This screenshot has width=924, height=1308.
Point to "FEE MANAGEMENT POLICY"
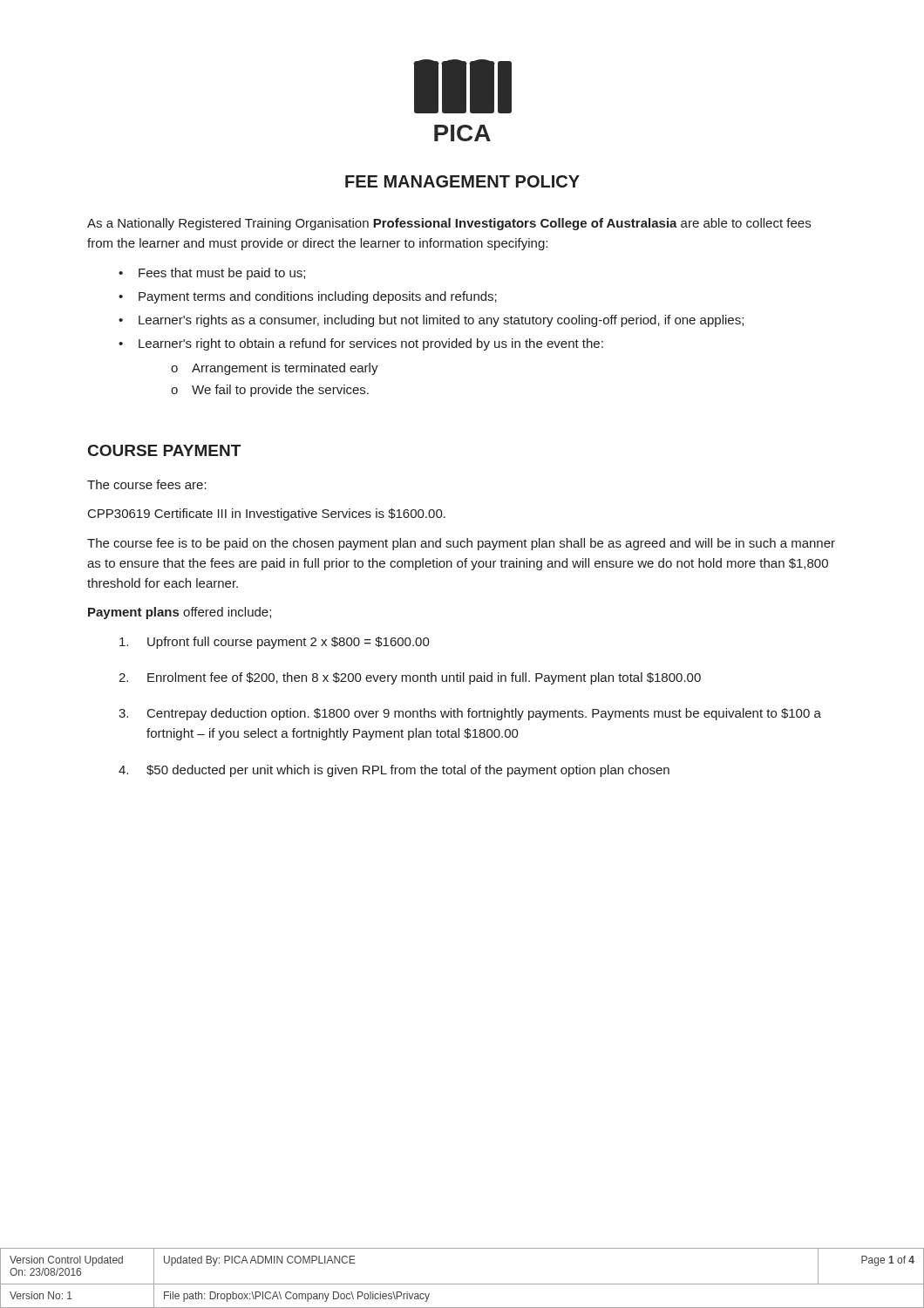pyautogui.click(x=462, y=181)
